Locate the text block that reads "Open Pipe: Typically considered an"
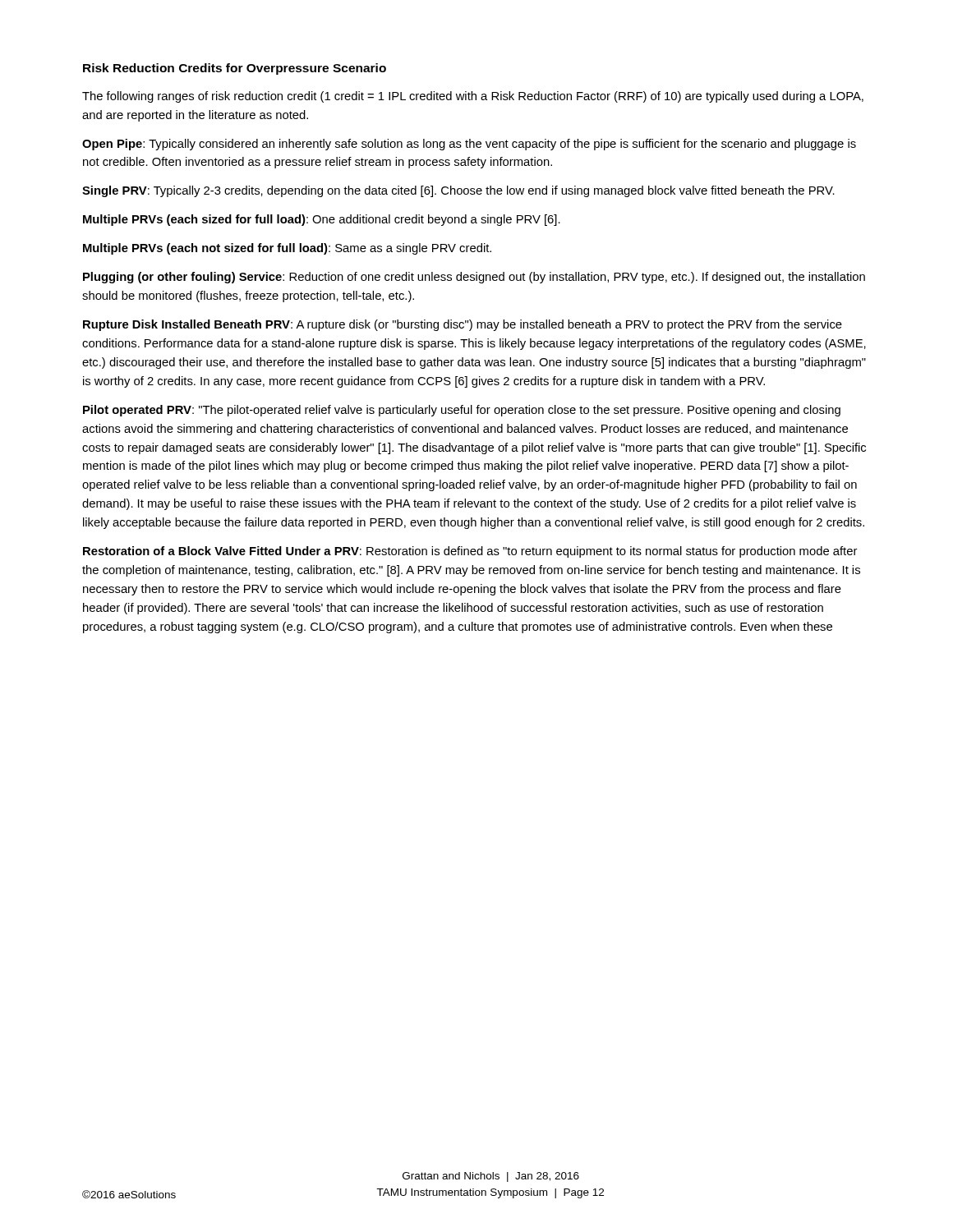 click(469, 153)
